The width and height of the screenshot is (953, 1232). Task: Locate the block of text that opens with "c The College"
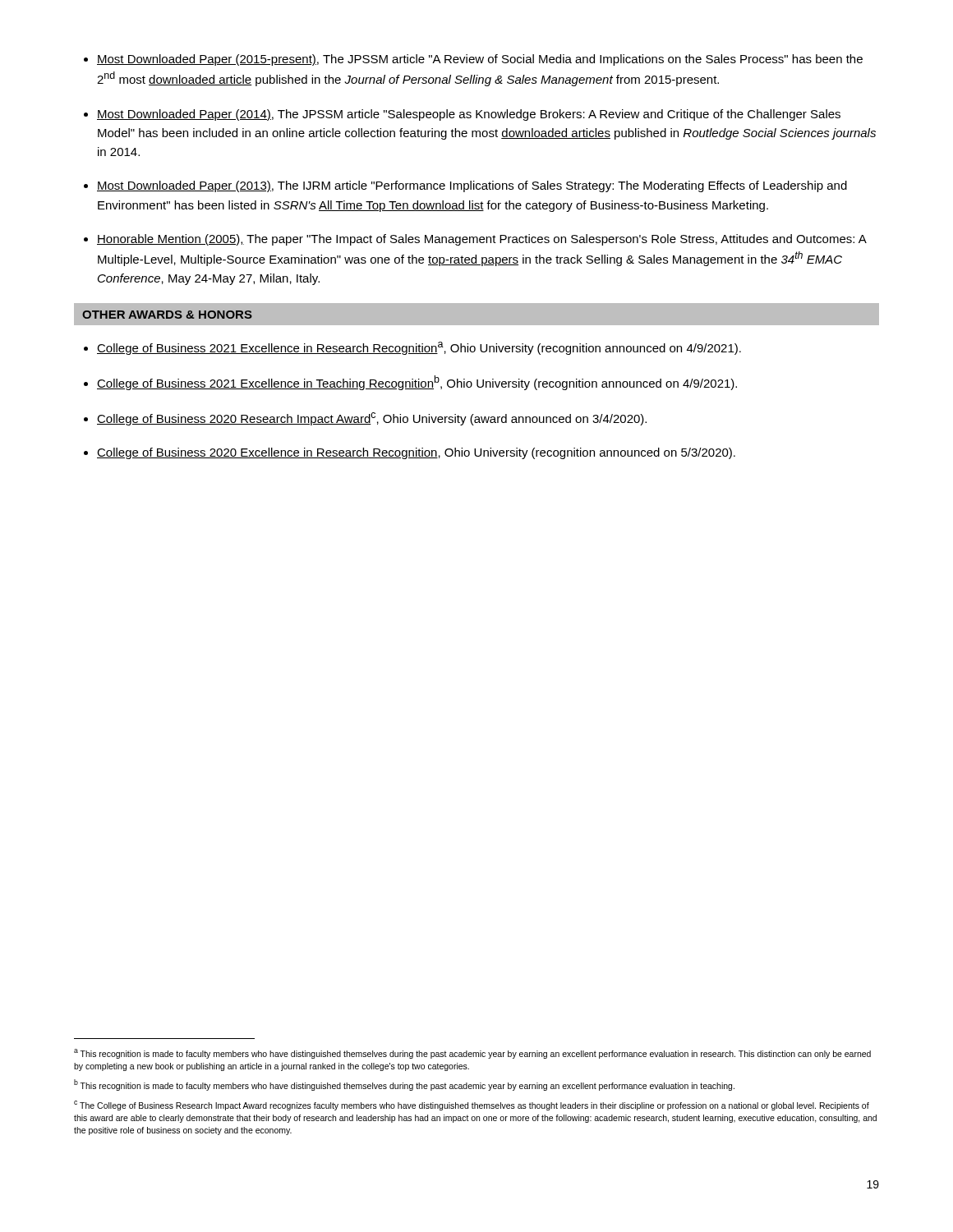coord(476,1116)
